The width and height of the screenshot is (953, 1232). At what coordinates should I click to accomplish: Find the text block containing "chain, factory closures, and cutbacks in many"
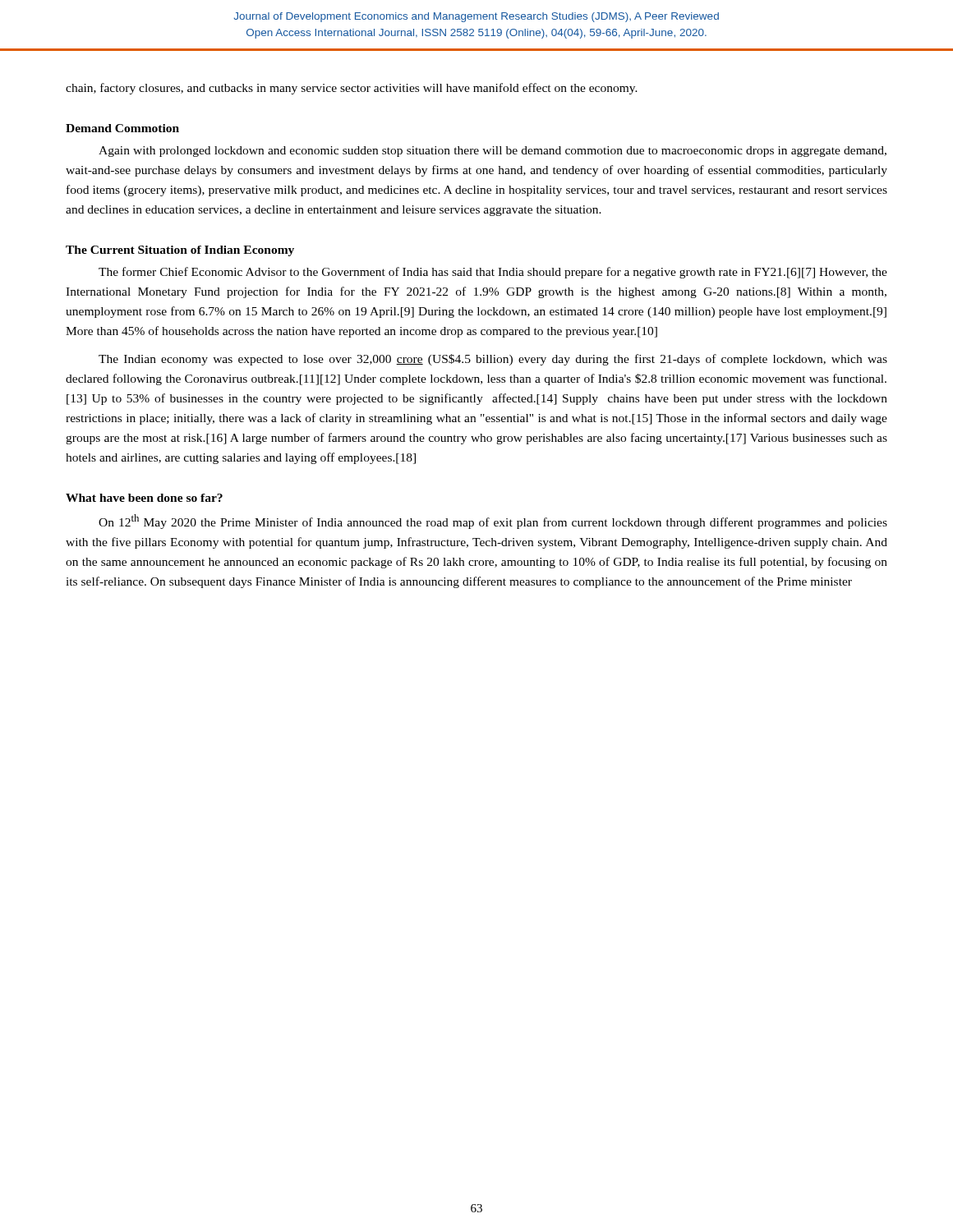pos(352,87)
